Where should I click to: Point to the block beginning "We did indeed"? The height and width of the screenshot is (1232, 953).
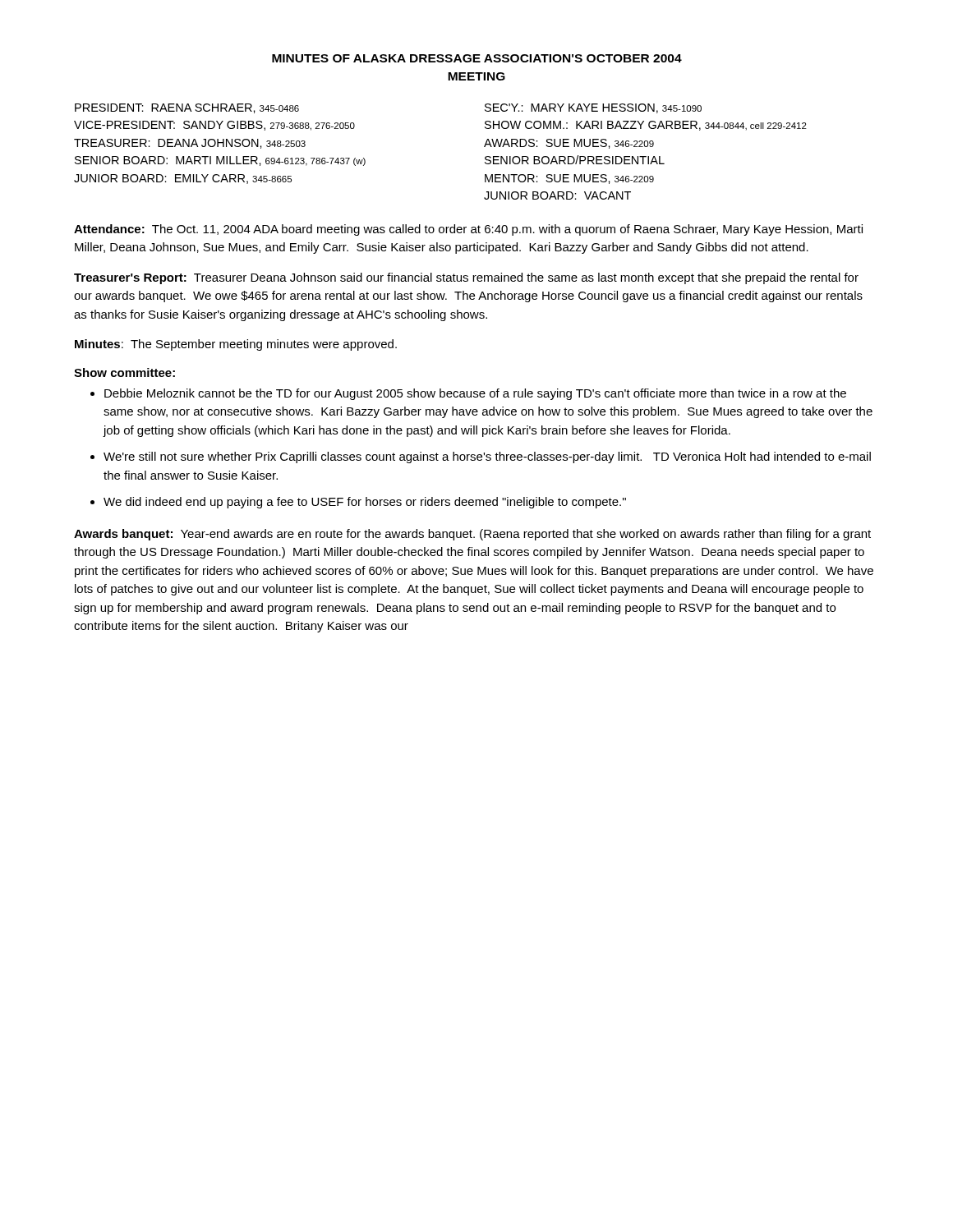click(365, 502)
